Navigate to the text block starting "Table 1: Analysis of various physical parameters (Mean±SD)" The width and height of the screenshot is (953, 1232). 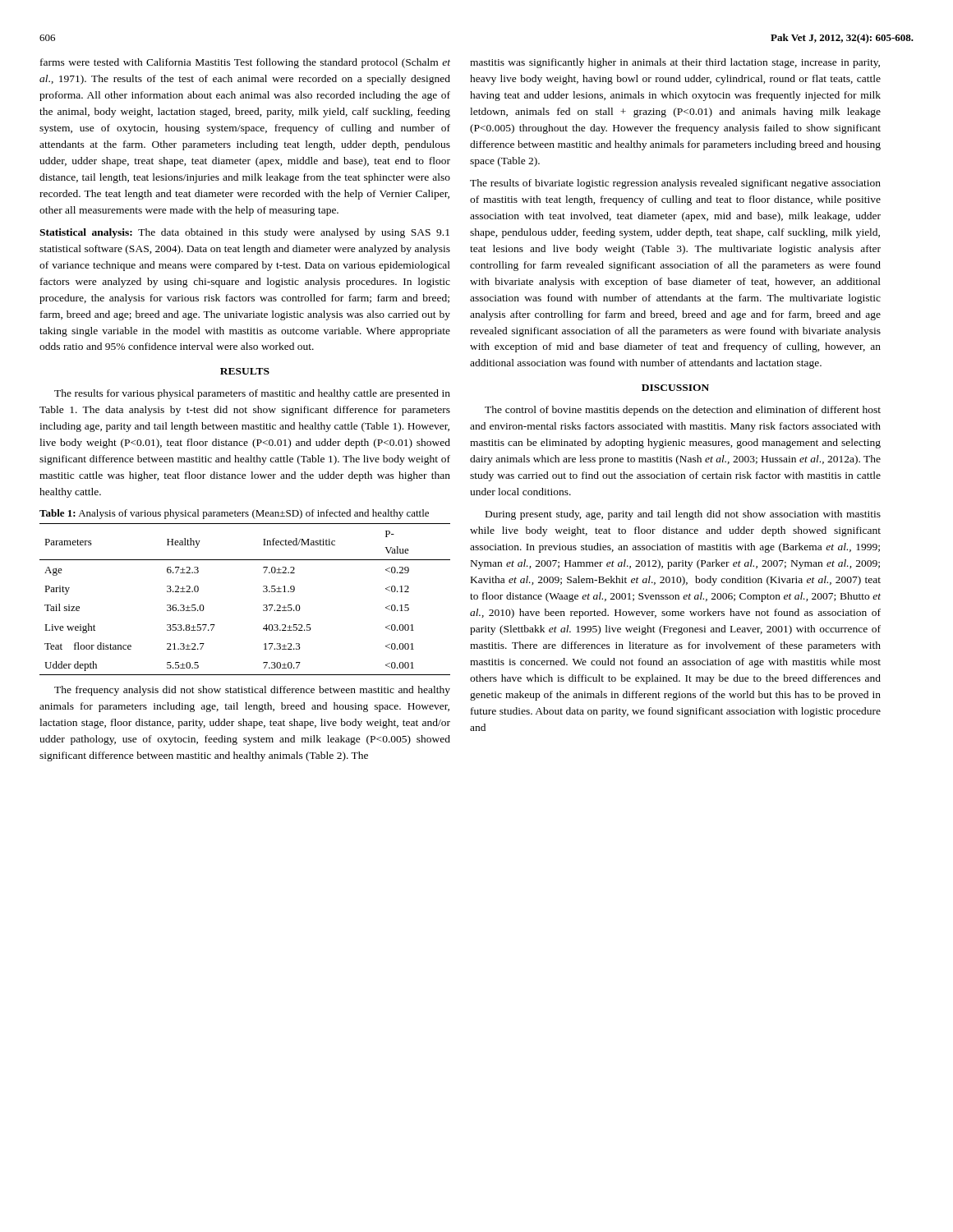tap(234, 513)
